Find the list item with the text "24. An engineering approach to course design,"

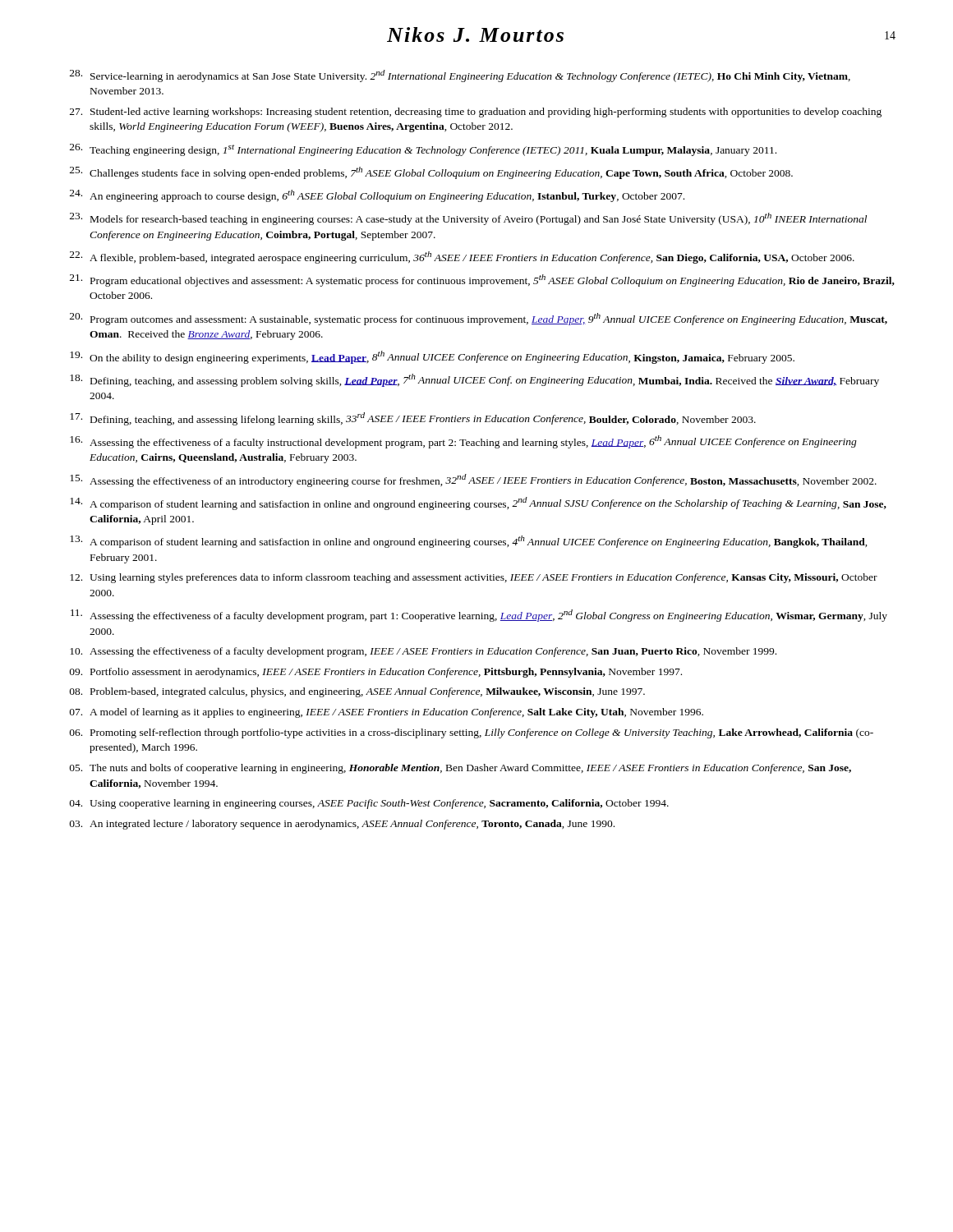(x=476, y=195)
